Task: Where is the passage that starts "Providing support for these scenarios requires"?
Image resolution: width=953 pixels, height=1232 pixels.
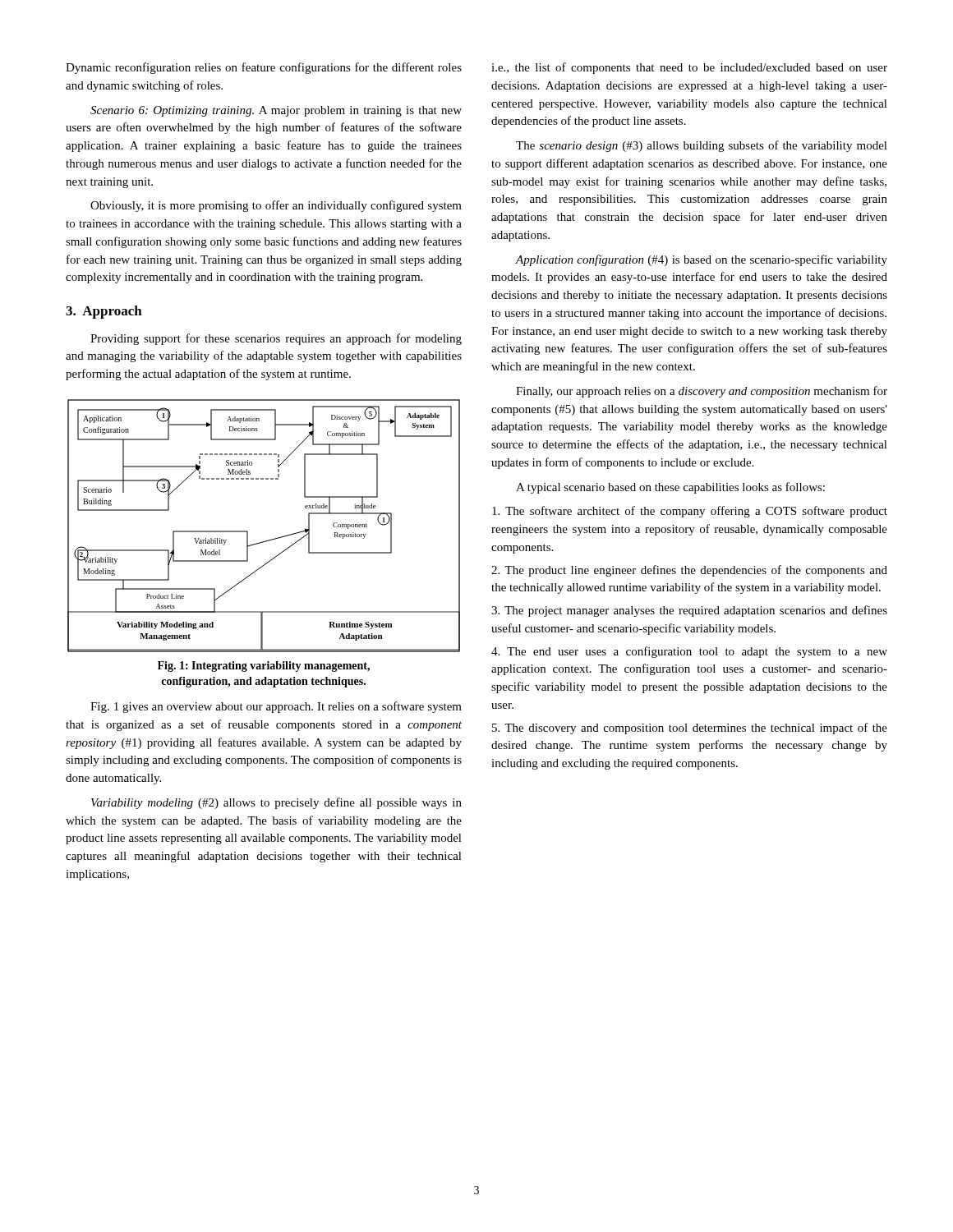Action: point(264,357)
